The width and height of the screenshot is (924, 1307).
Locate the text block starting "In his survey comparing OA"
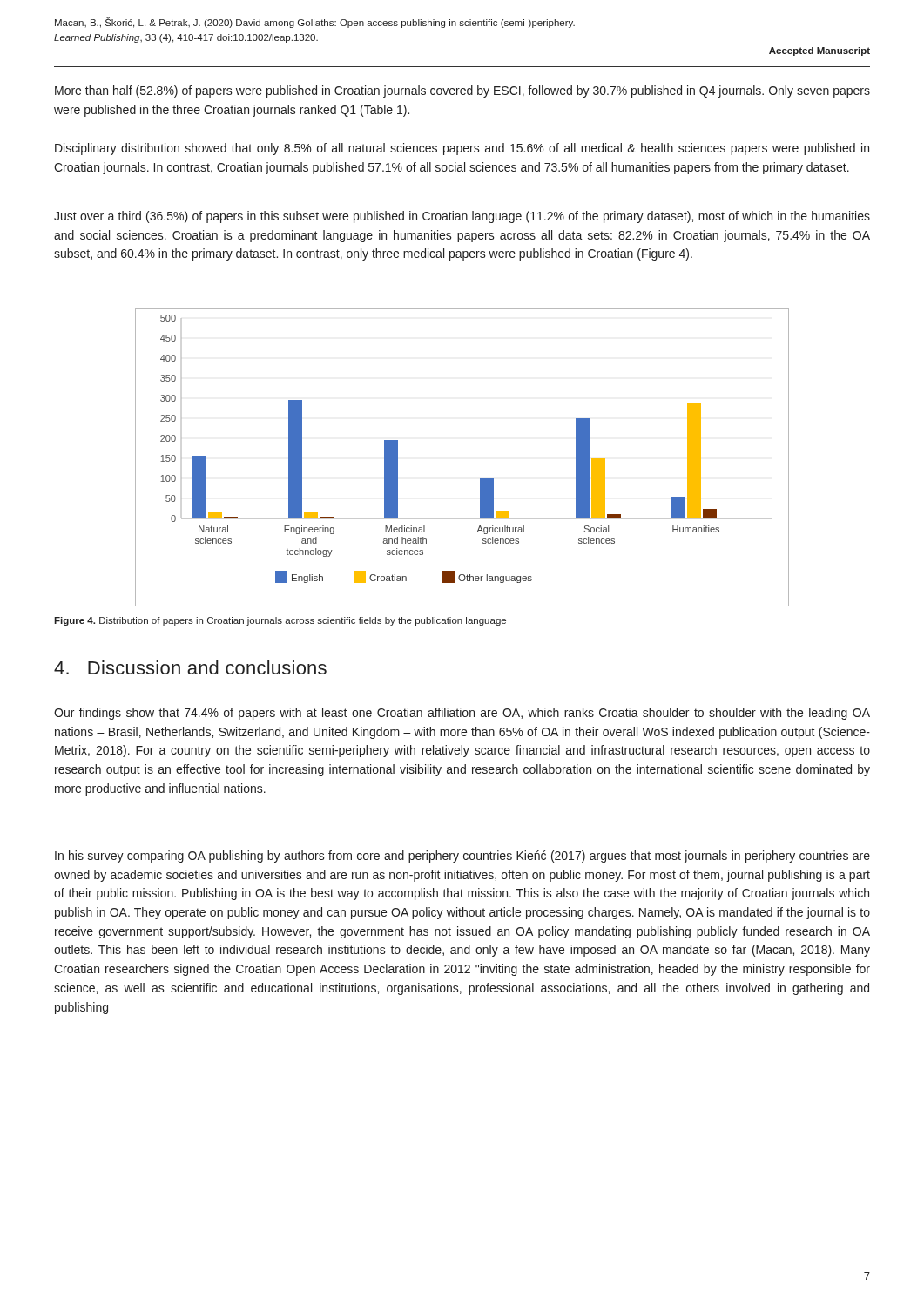pyautogui.click(x=462, y=931)
